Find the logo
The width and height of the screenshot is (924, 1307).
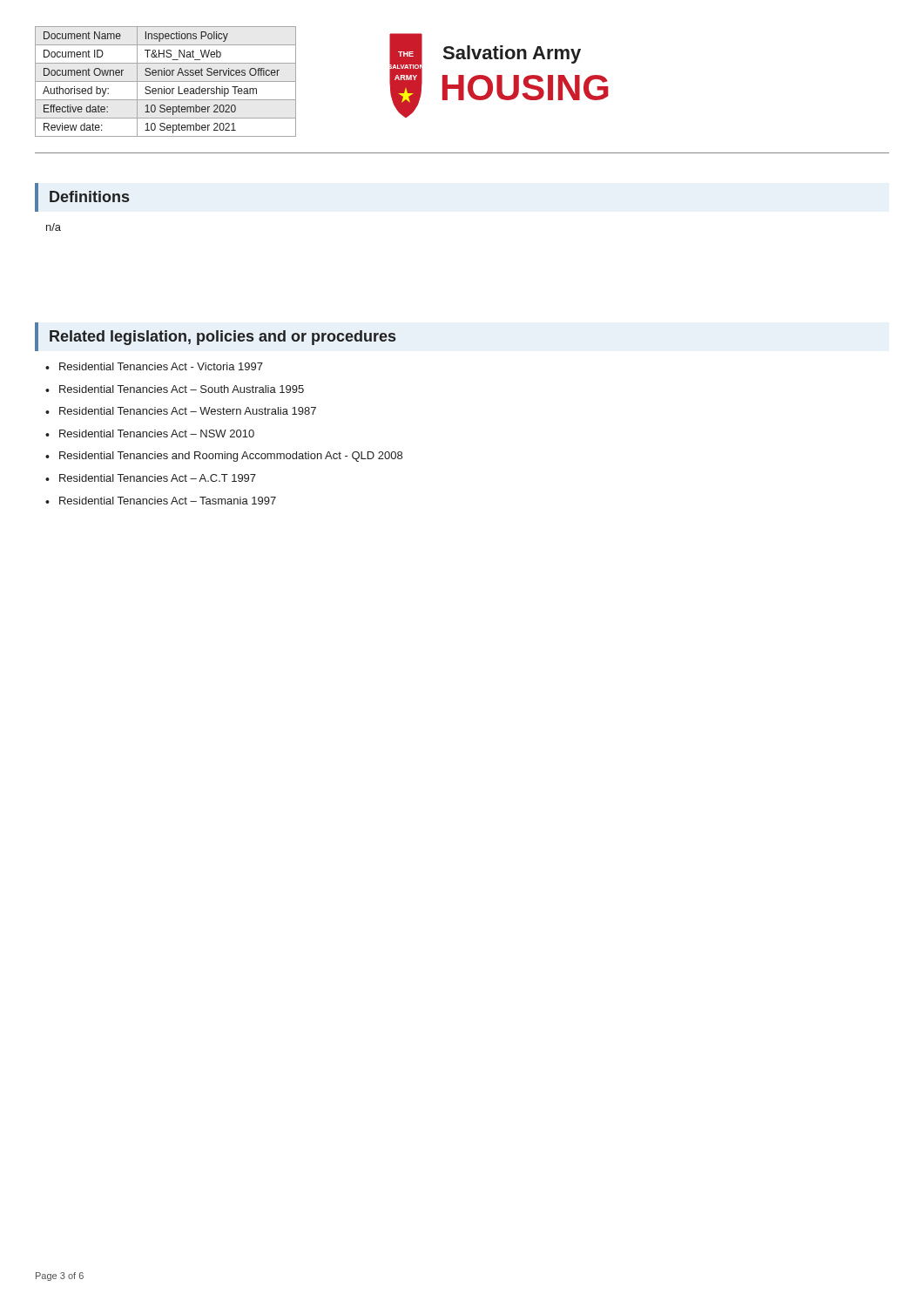[x=514, y=74]
